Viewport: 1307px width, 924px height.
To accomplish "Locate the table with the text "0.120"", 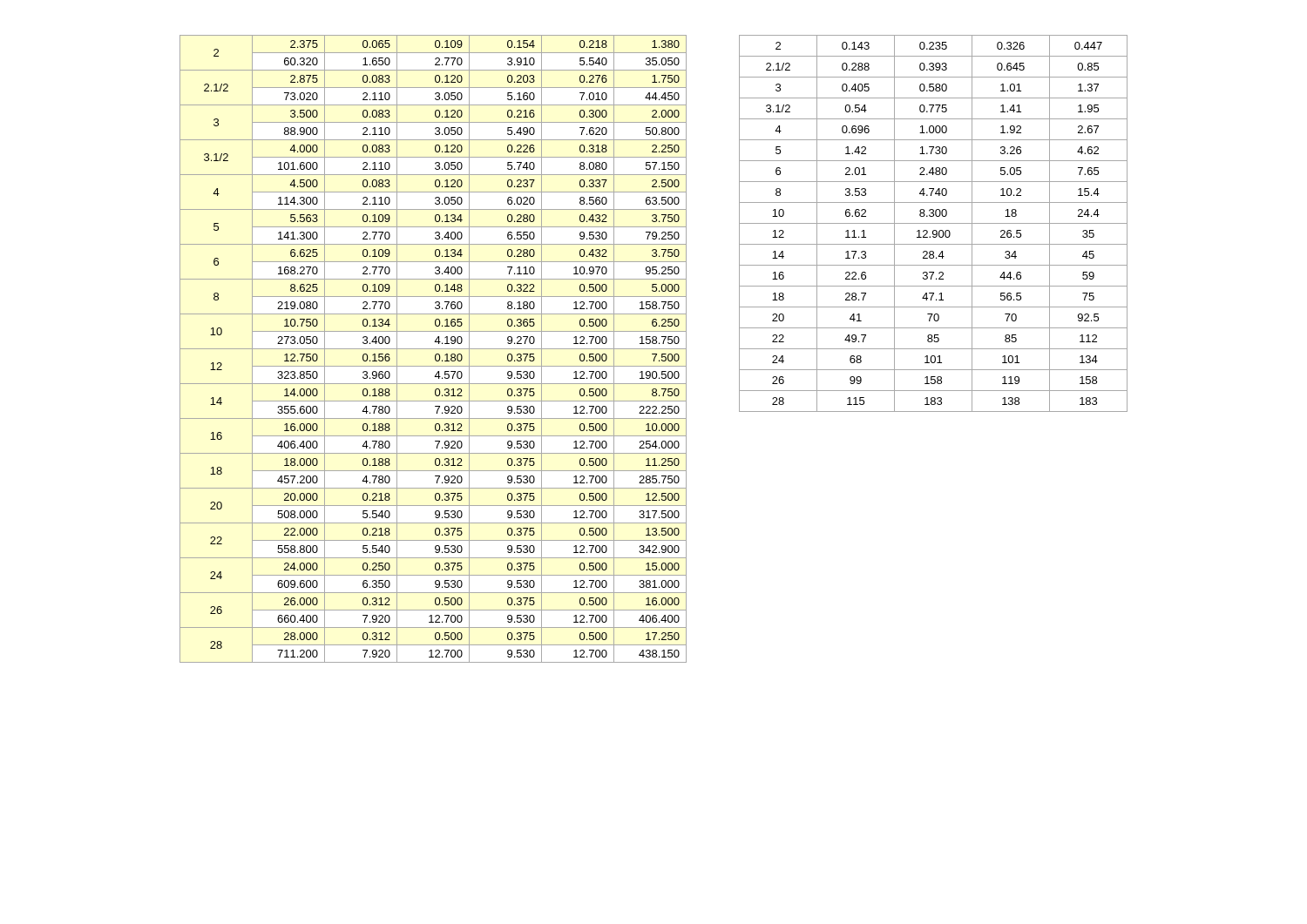I will click(433, 349).
